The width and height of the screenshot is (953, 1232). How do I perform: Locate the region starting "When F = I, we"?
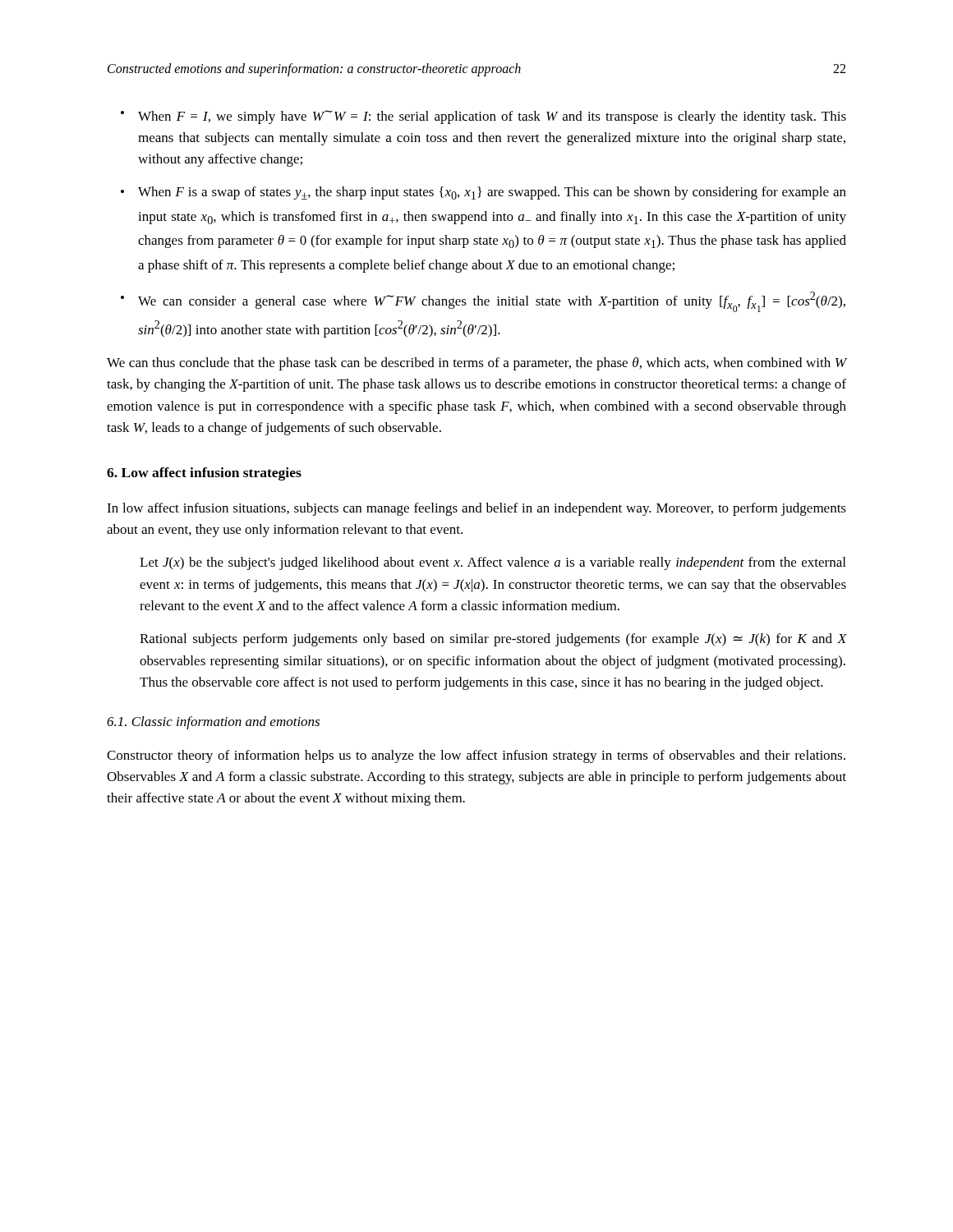(492, 135)
